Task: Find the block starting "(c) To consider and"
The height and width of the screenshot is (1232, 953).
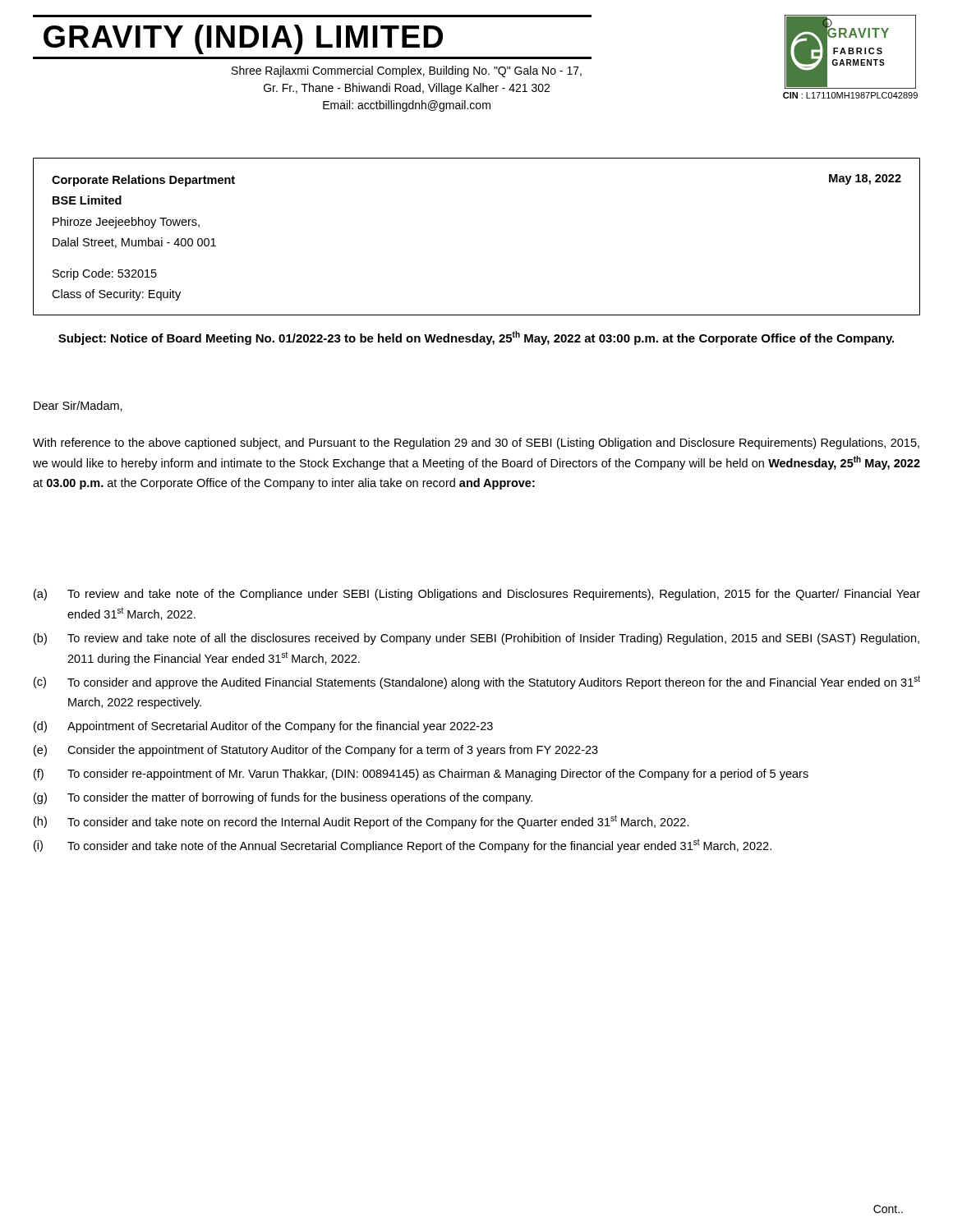Action: pyautogui.click(x=476, y=693)
